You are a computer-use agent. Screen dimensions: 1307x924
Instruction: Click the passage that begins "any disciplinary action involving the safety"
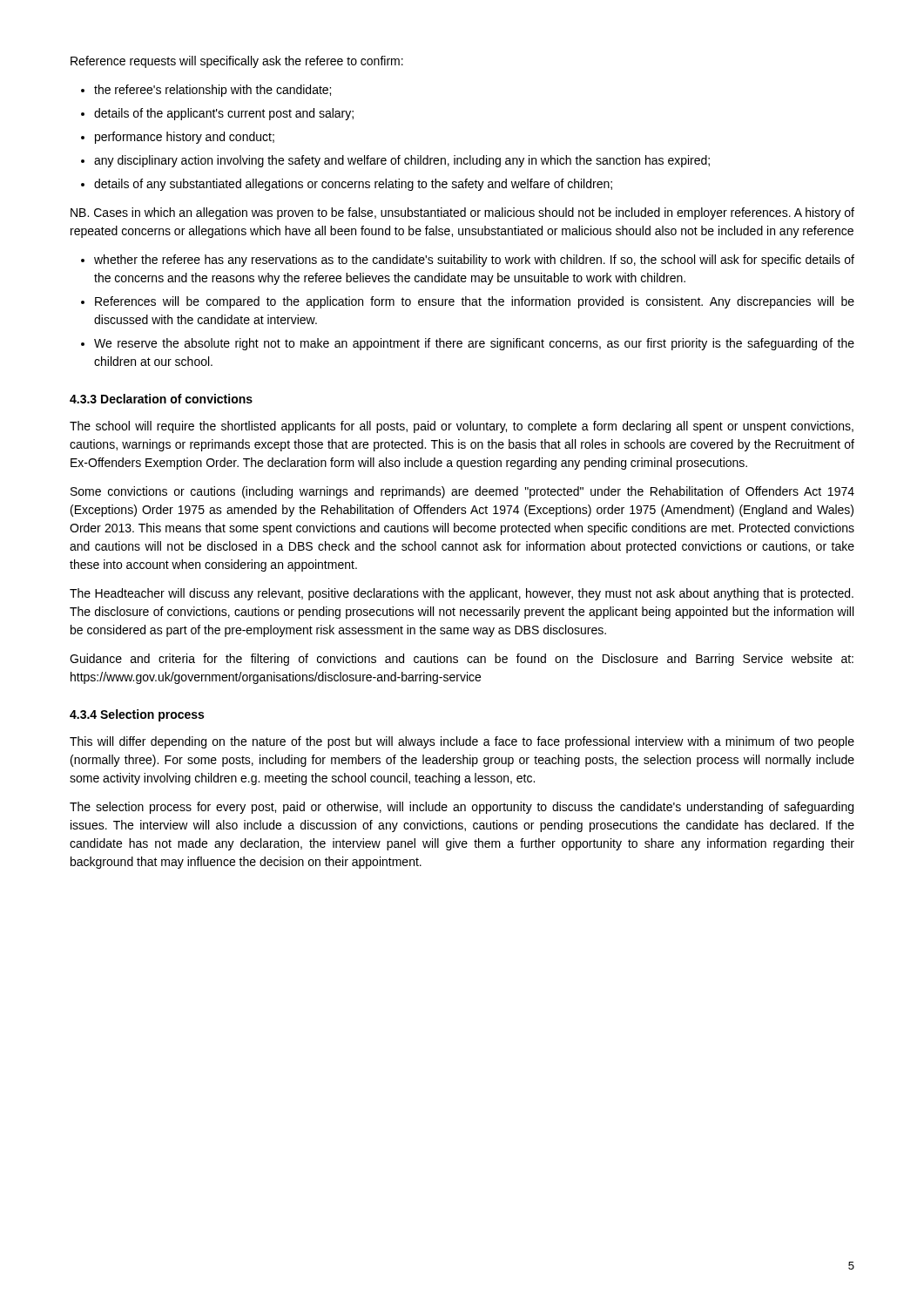[x=474, y=161]
